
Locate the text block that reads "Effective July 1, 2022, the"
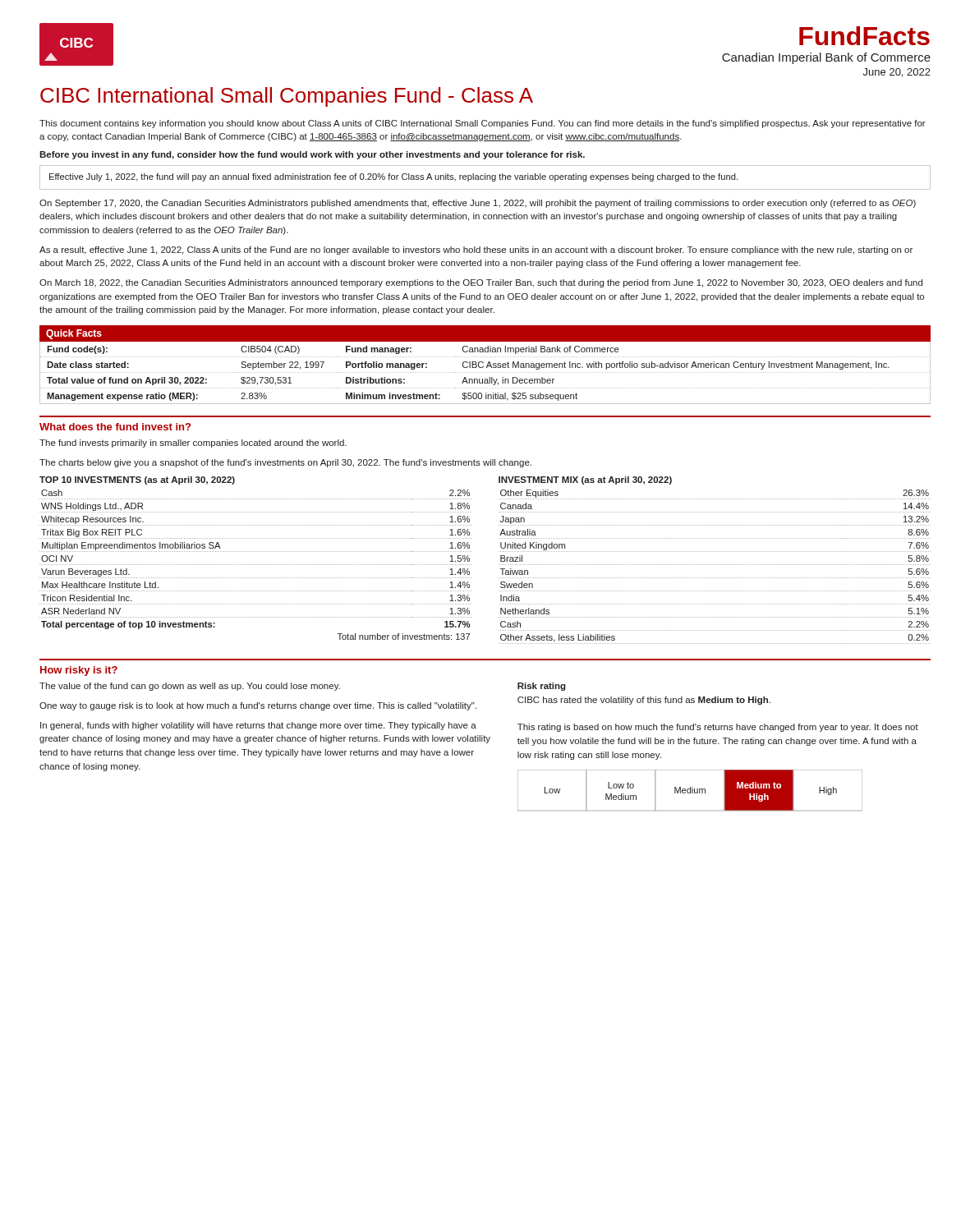click(x=393, y=176)
